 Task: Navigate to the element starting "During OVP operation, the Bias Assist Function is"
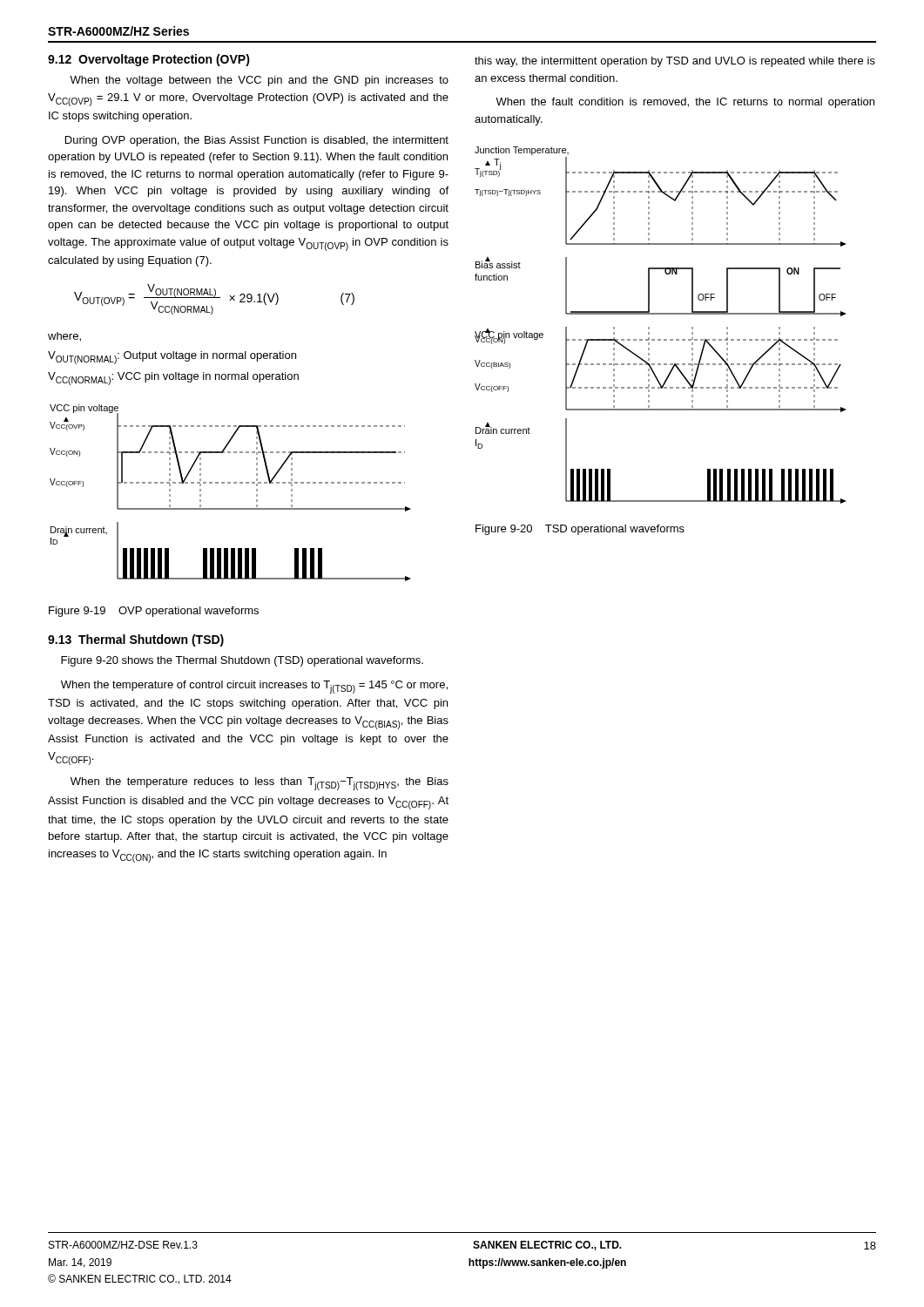pos(248,200)
